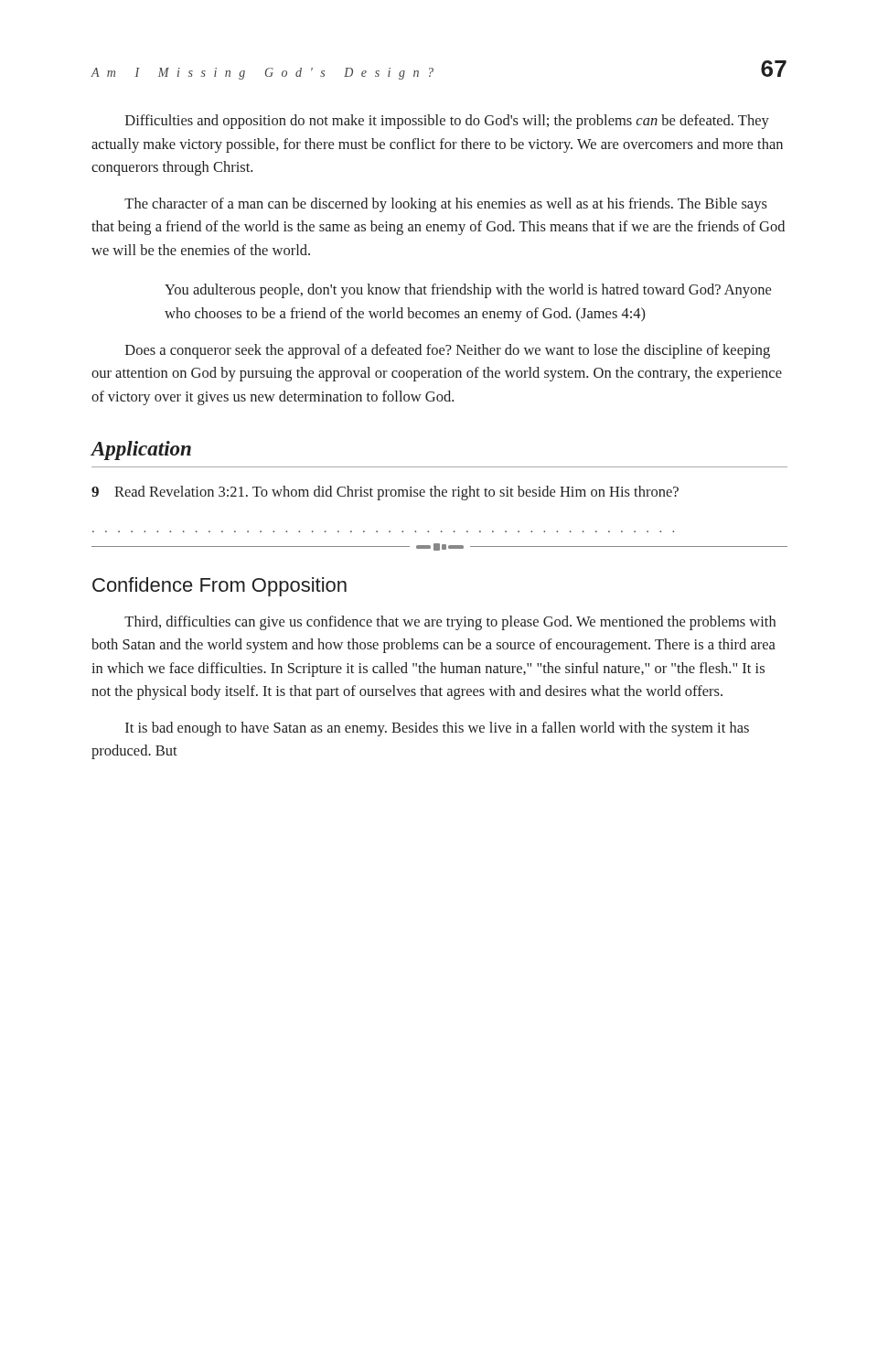Screen dimensions: 1372x888
Task: Point to the block beginning "Difficulties and opposition"
Action: [447, 122]
